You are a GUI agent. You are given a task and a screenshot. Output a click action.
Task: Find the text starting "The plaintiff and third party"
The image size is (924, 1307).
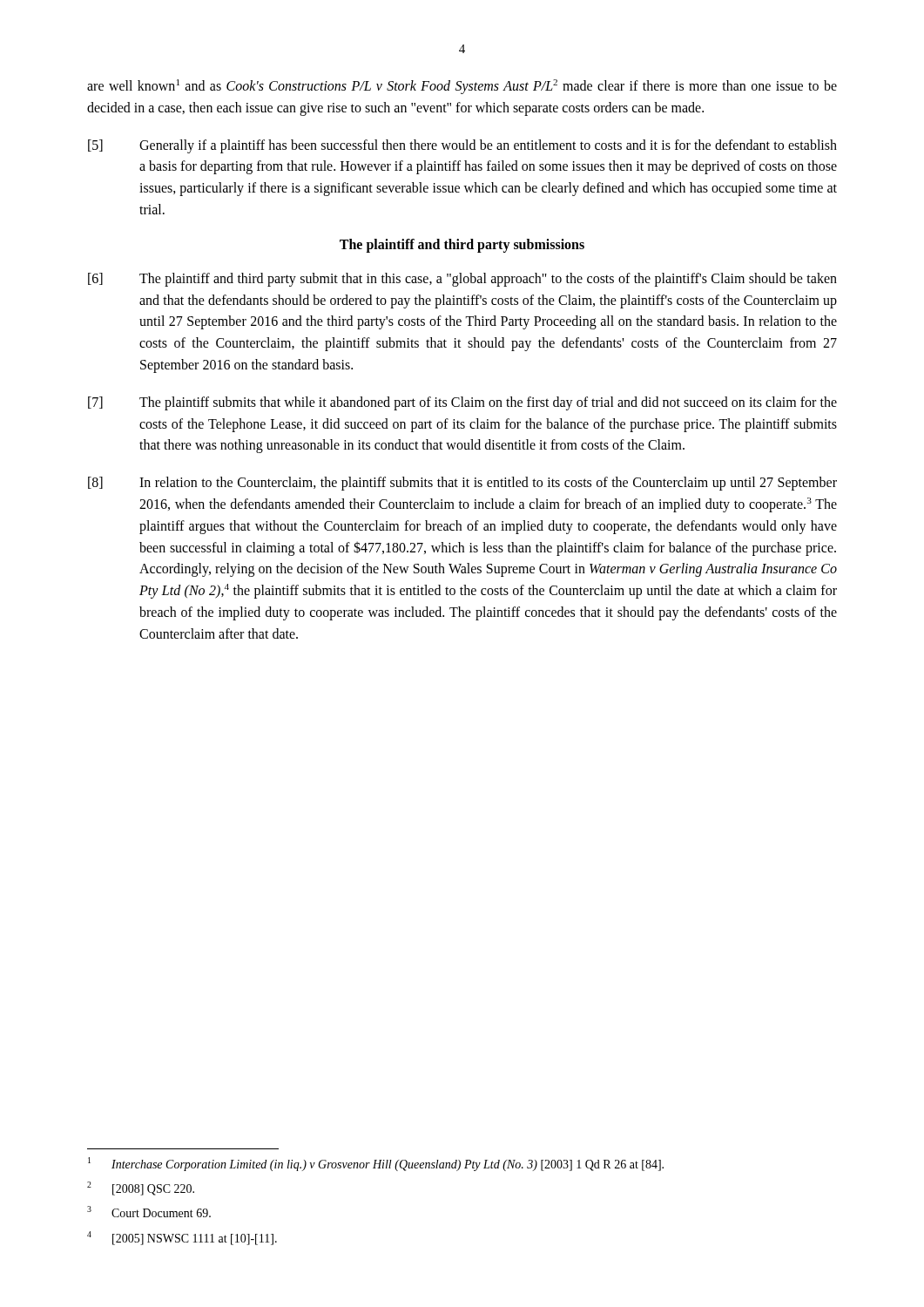(462, 244)
